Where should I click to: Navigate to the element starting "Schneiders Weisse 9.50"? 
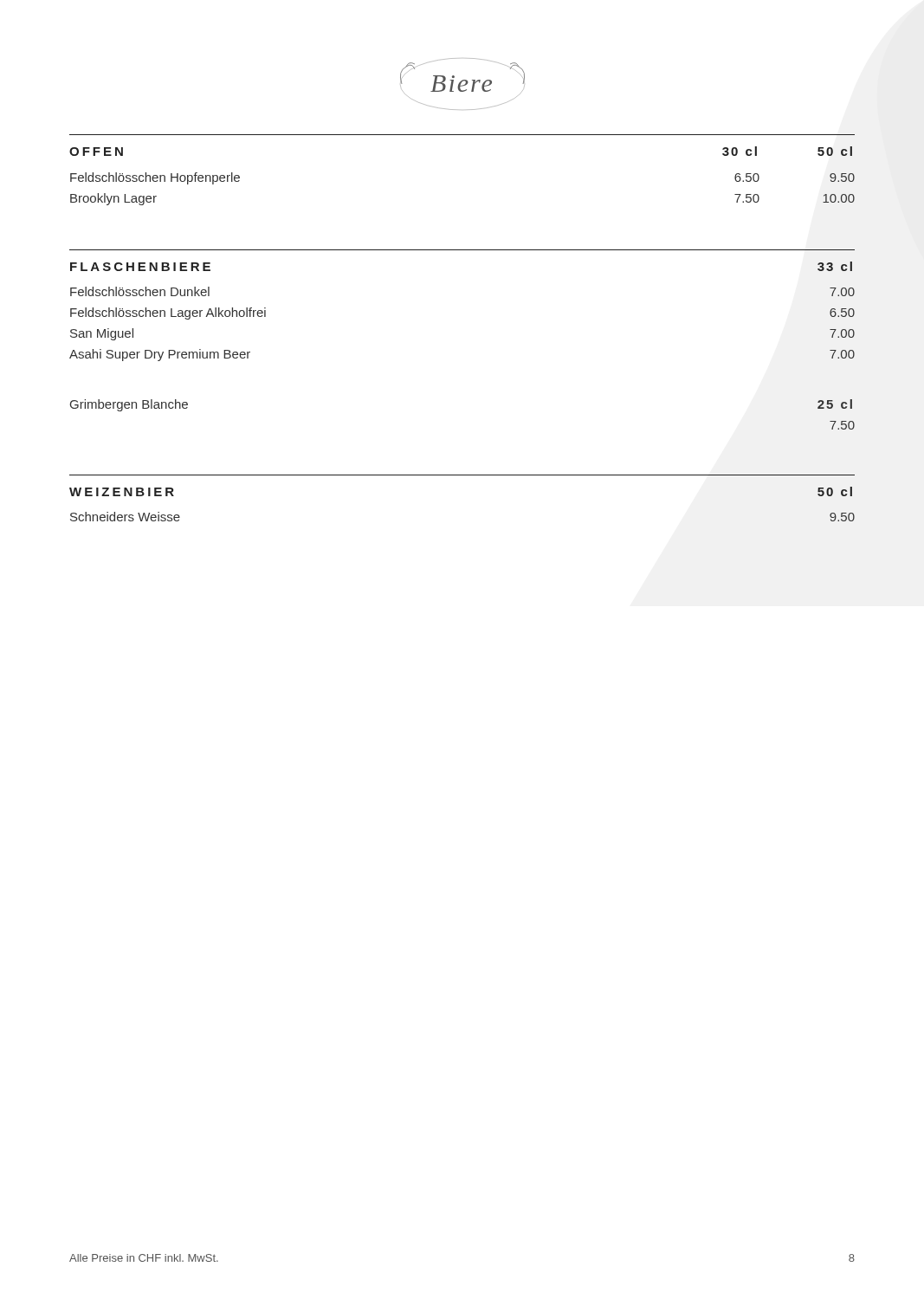(129, 517)
